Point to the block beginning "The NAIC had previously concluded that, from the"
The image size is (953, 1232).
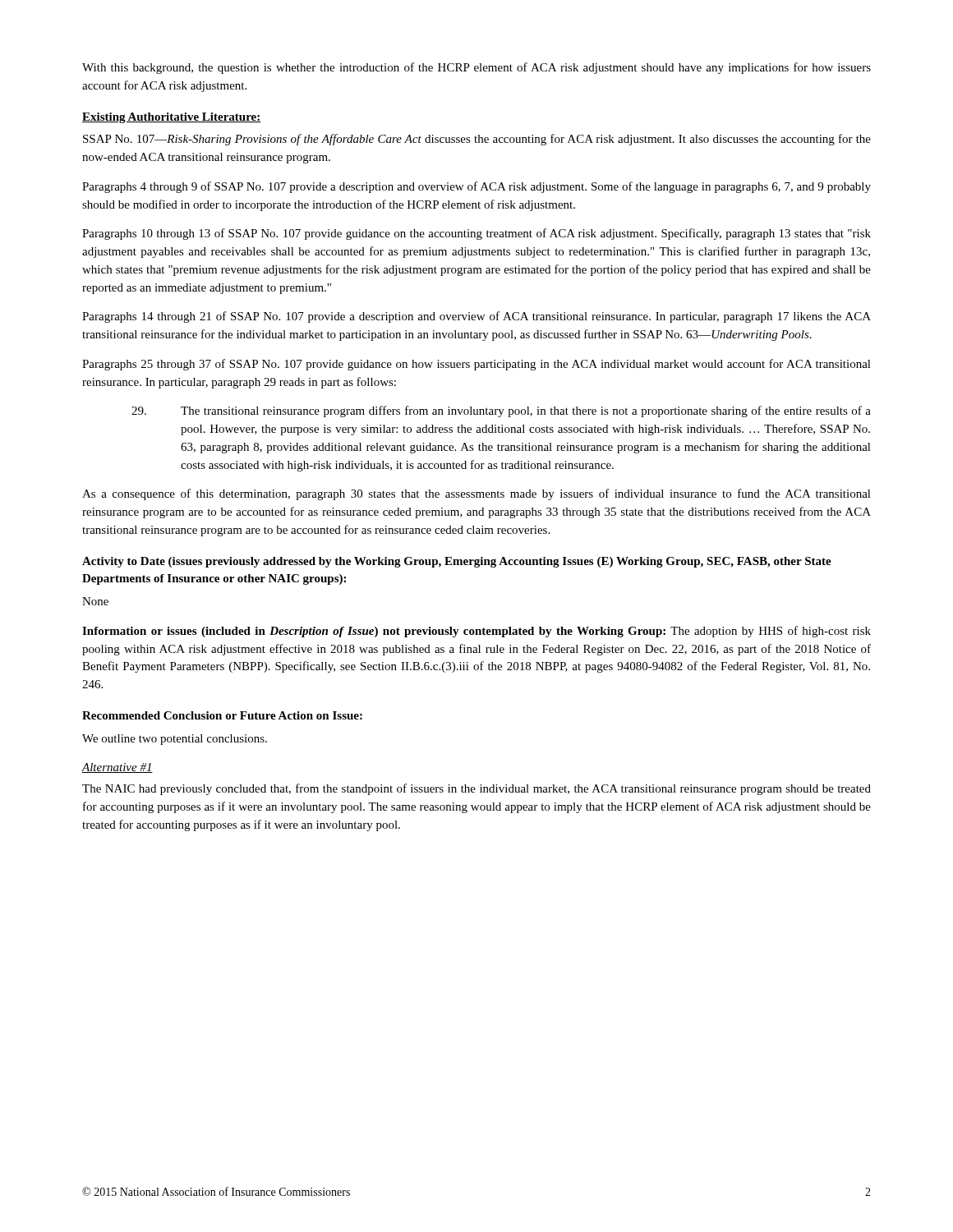click(476, 806)
